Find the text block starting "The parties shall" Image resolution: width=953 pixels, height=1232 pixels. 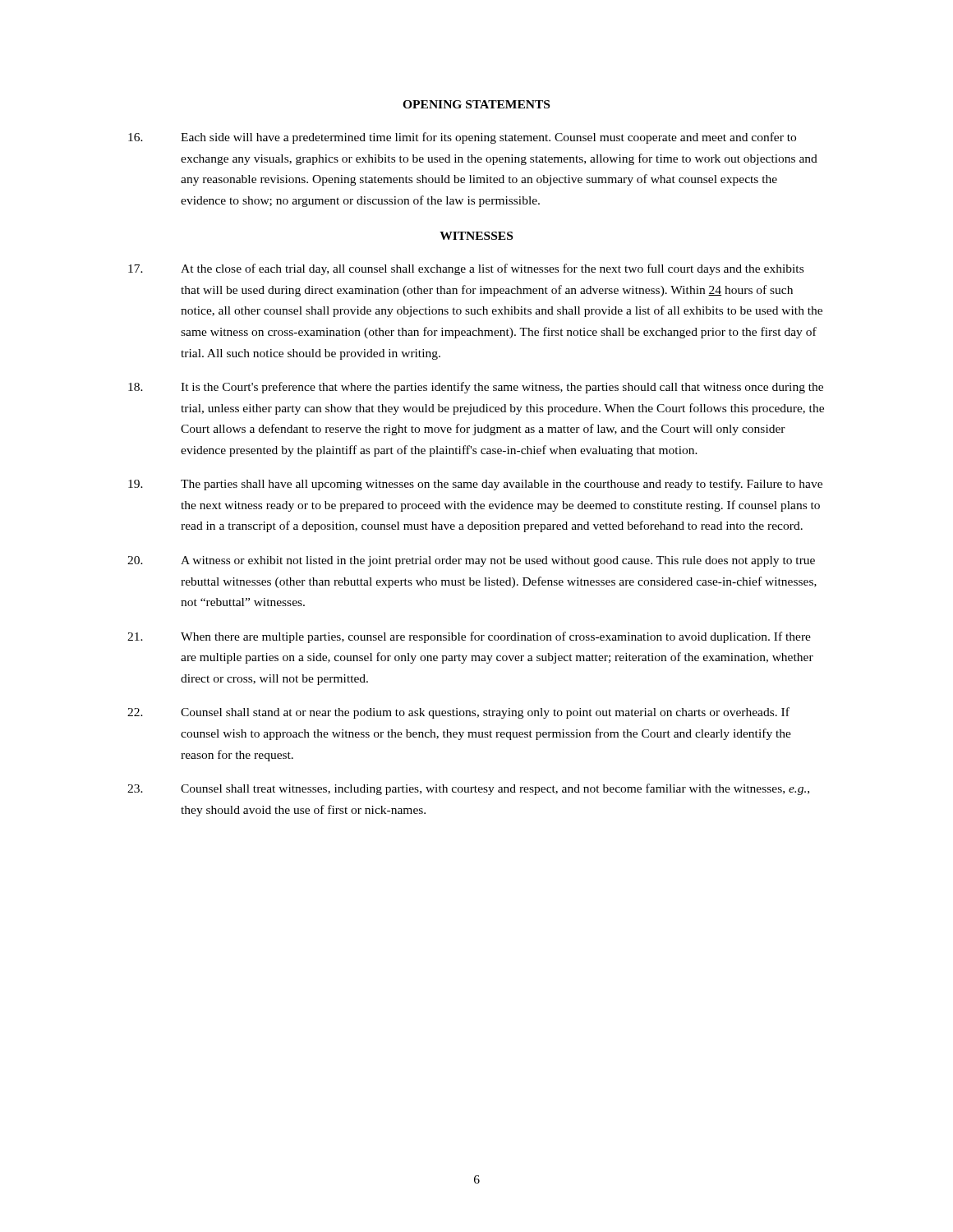[476, 505]
